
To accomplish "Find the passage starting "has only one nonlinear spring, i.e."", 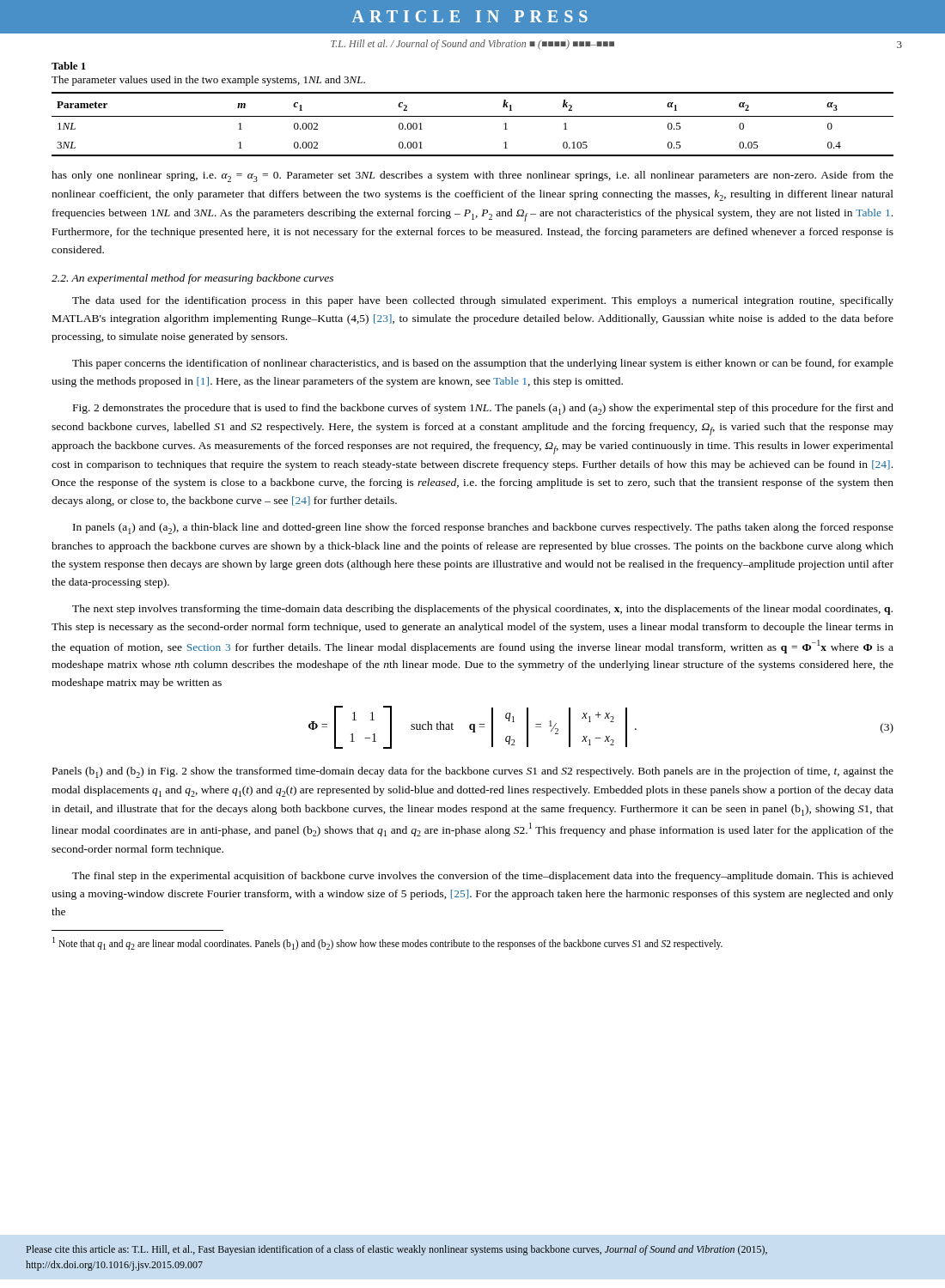I will point(472,212).
